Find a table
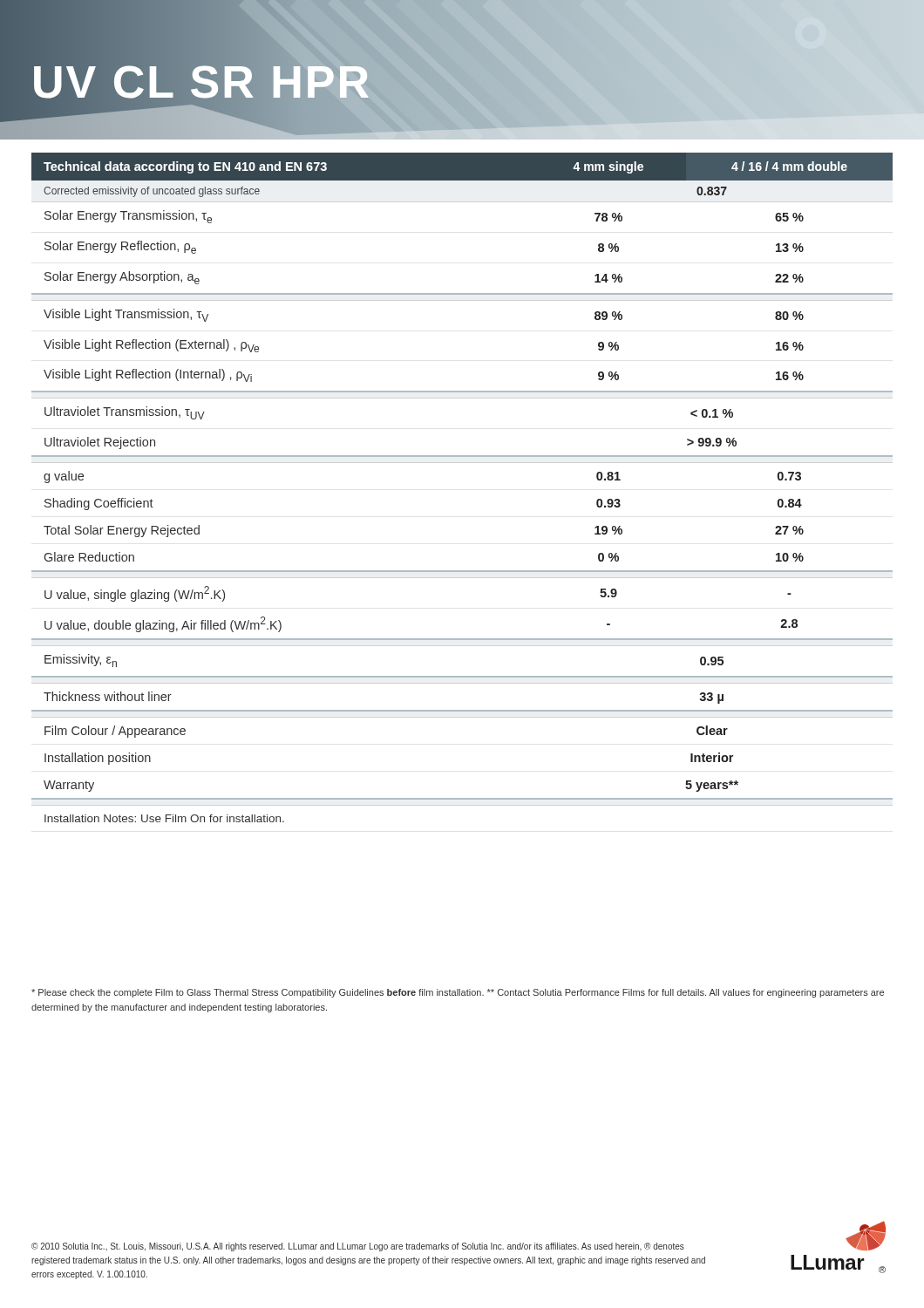The width and height of the screenshot is (924, 1308). 462,492
